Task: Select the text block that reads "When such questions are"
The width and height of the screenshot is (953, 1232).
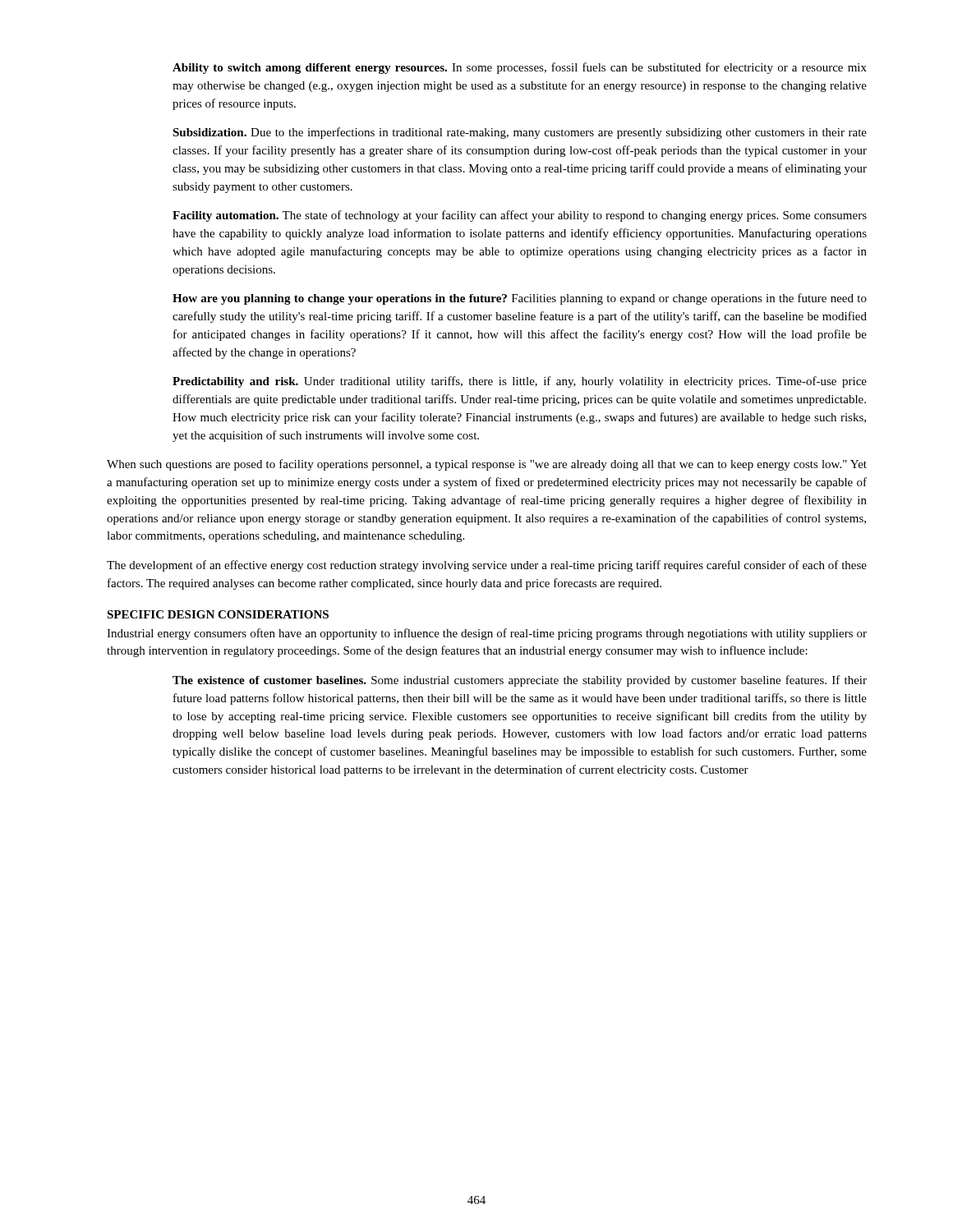Action: [487, 500]
